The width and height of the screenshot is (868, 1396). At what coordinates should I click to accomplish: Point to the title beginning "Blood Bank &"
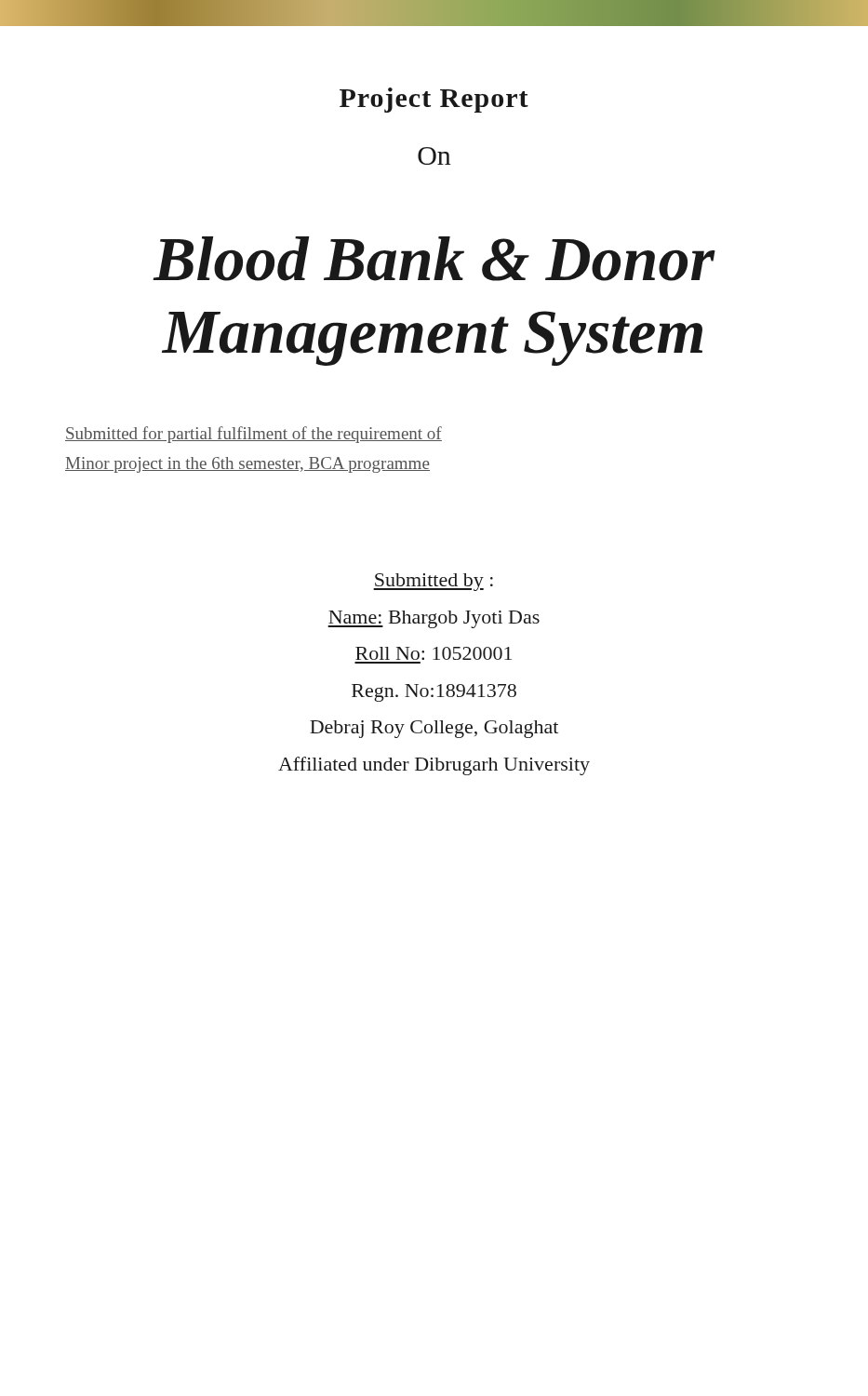click(434, 295)
